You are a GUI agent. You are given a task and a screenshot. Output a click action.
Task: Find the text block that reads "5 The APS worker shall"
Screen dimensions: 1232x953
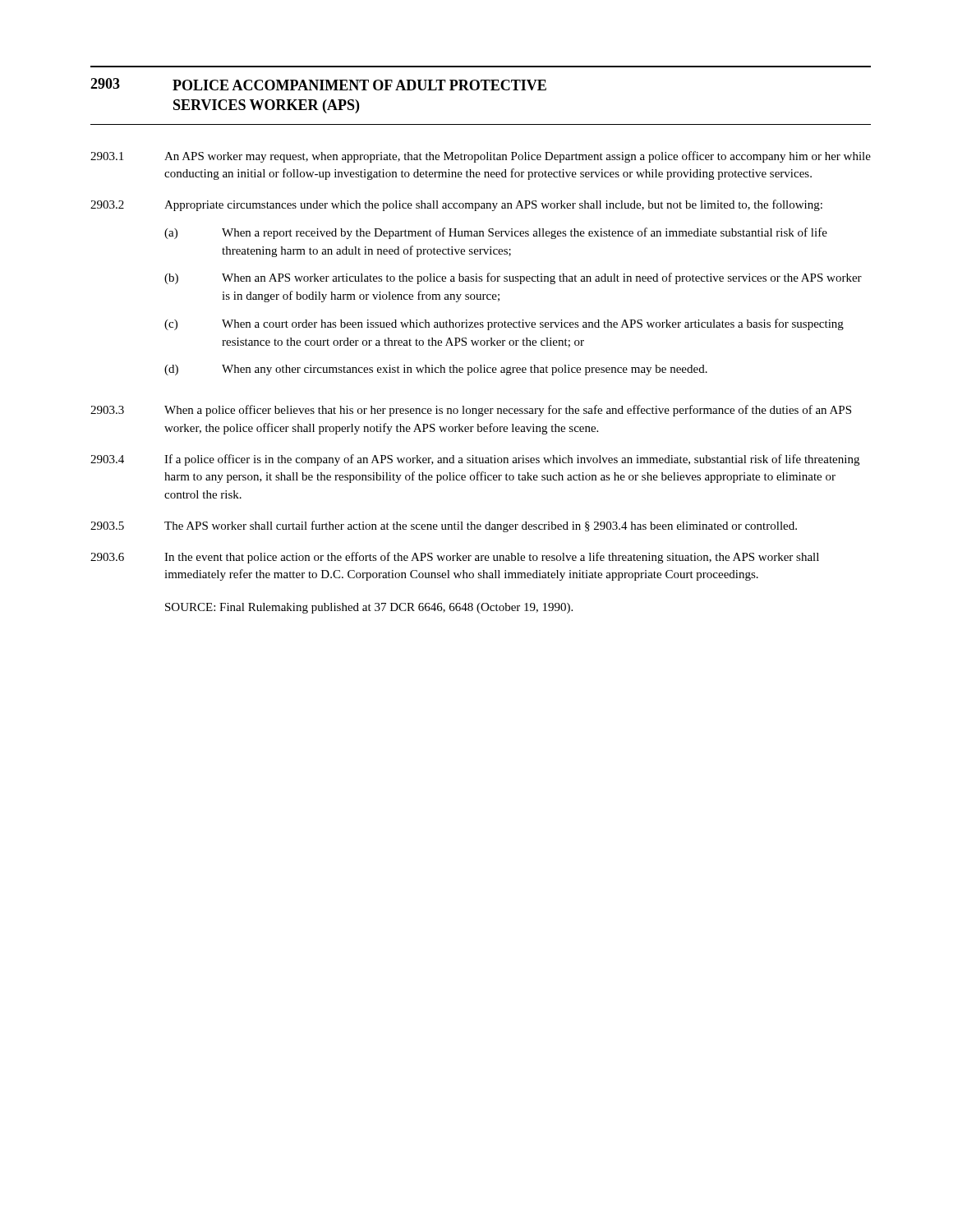pyautogui.click(x=481, y=526)
